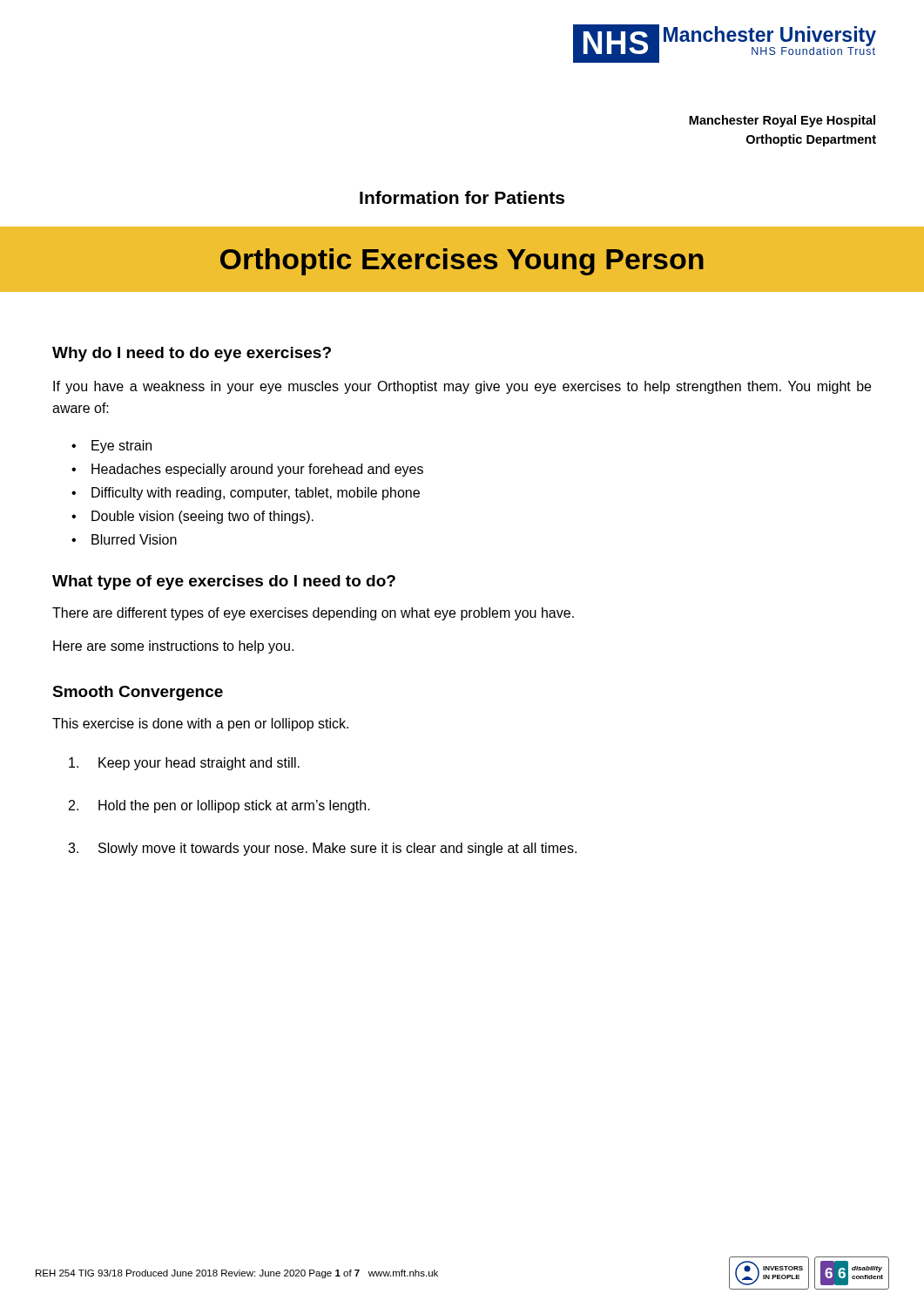Click where it says "Why do I need to do eye exercises?"

(x=192, y=352)
